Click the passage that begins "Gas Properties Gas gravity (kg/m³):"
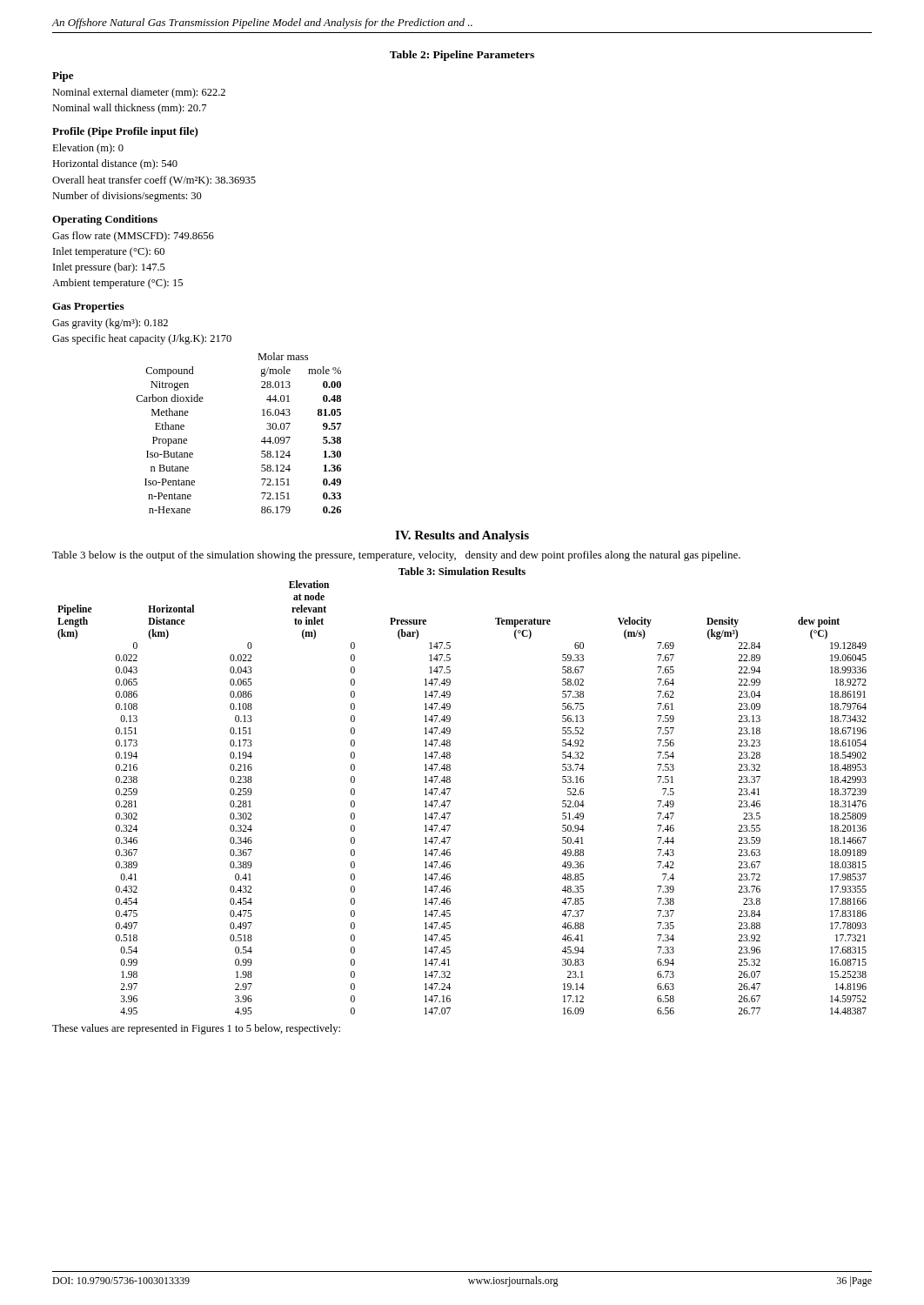Viewport: 924px width, 1305px height. 88,307
